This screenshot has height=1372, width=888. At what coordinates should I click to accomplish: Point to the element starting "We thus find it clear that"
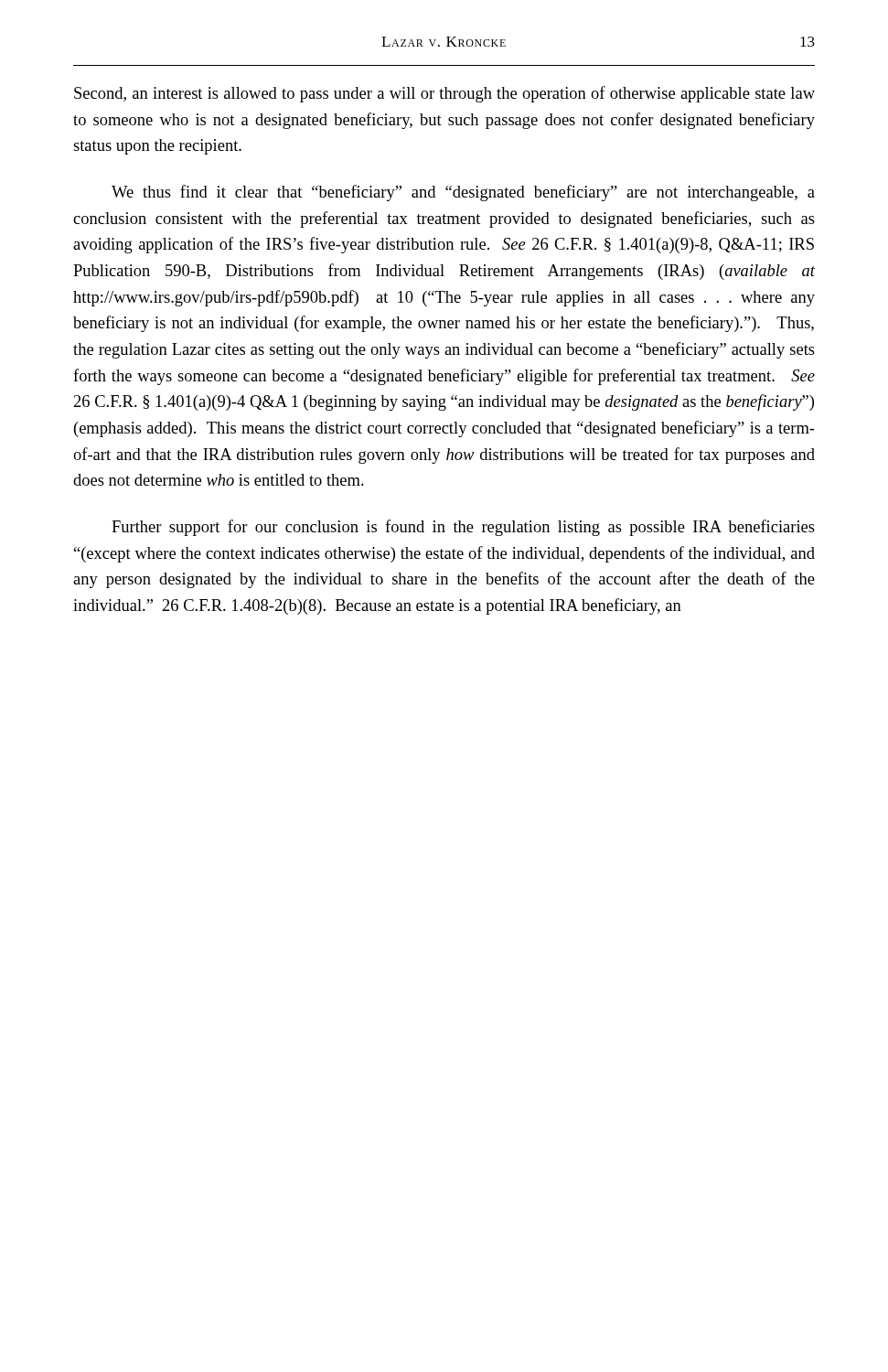(x=444, y=336)
